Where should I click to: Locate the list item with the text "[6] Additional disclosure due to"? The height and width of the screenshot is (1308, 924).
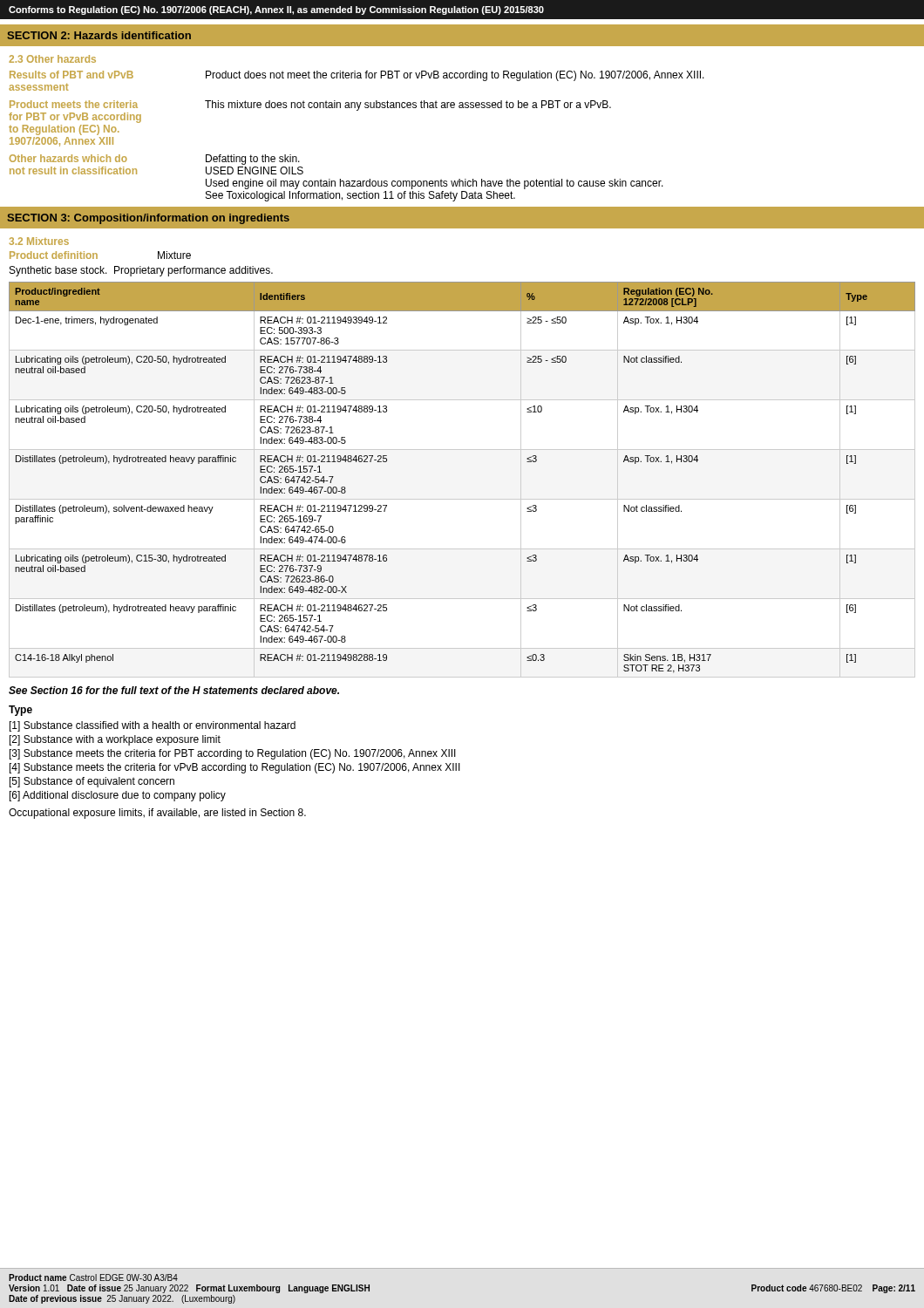(x=117, y=795)
